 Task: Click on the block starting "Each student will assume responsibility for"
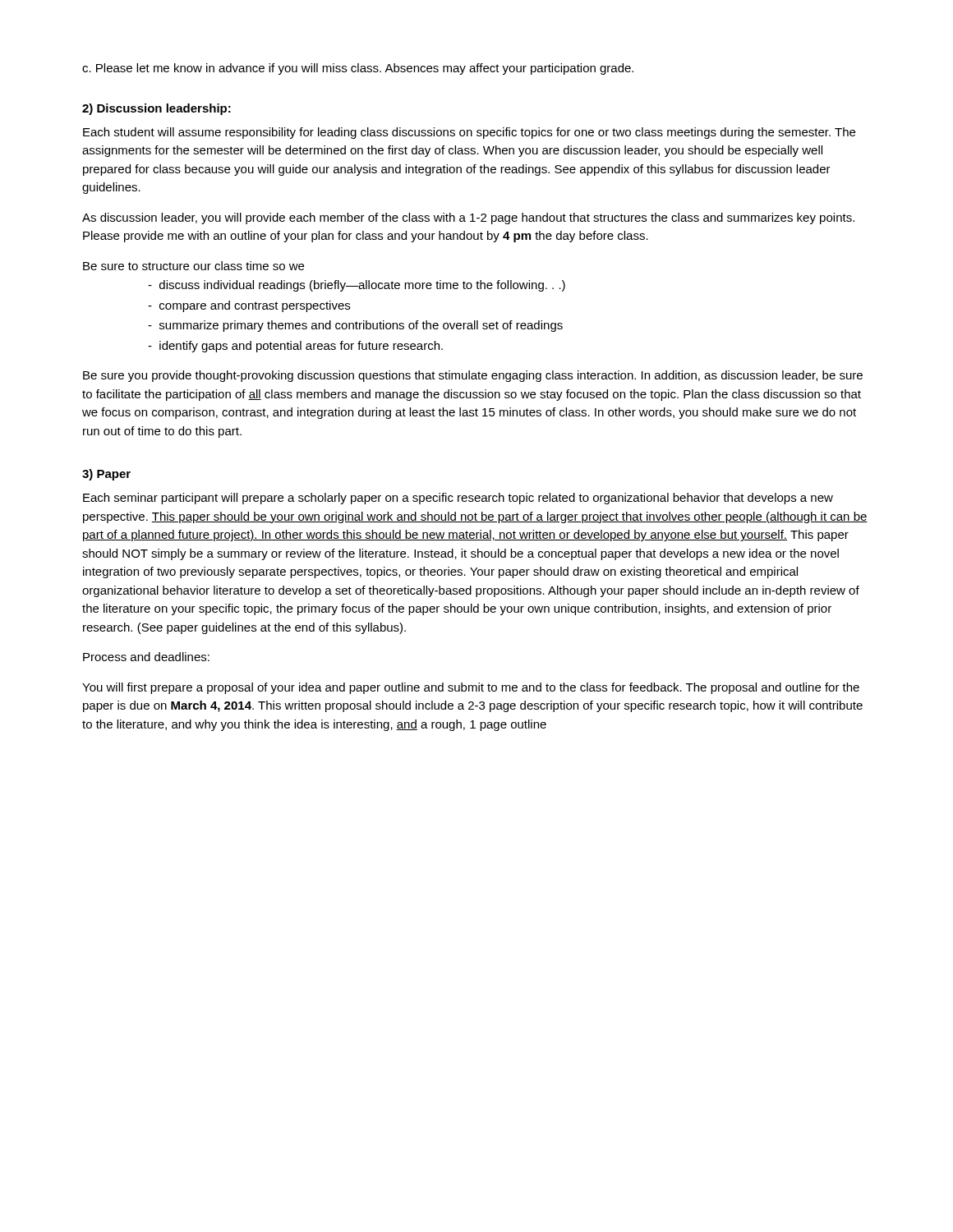pos(469,159)
